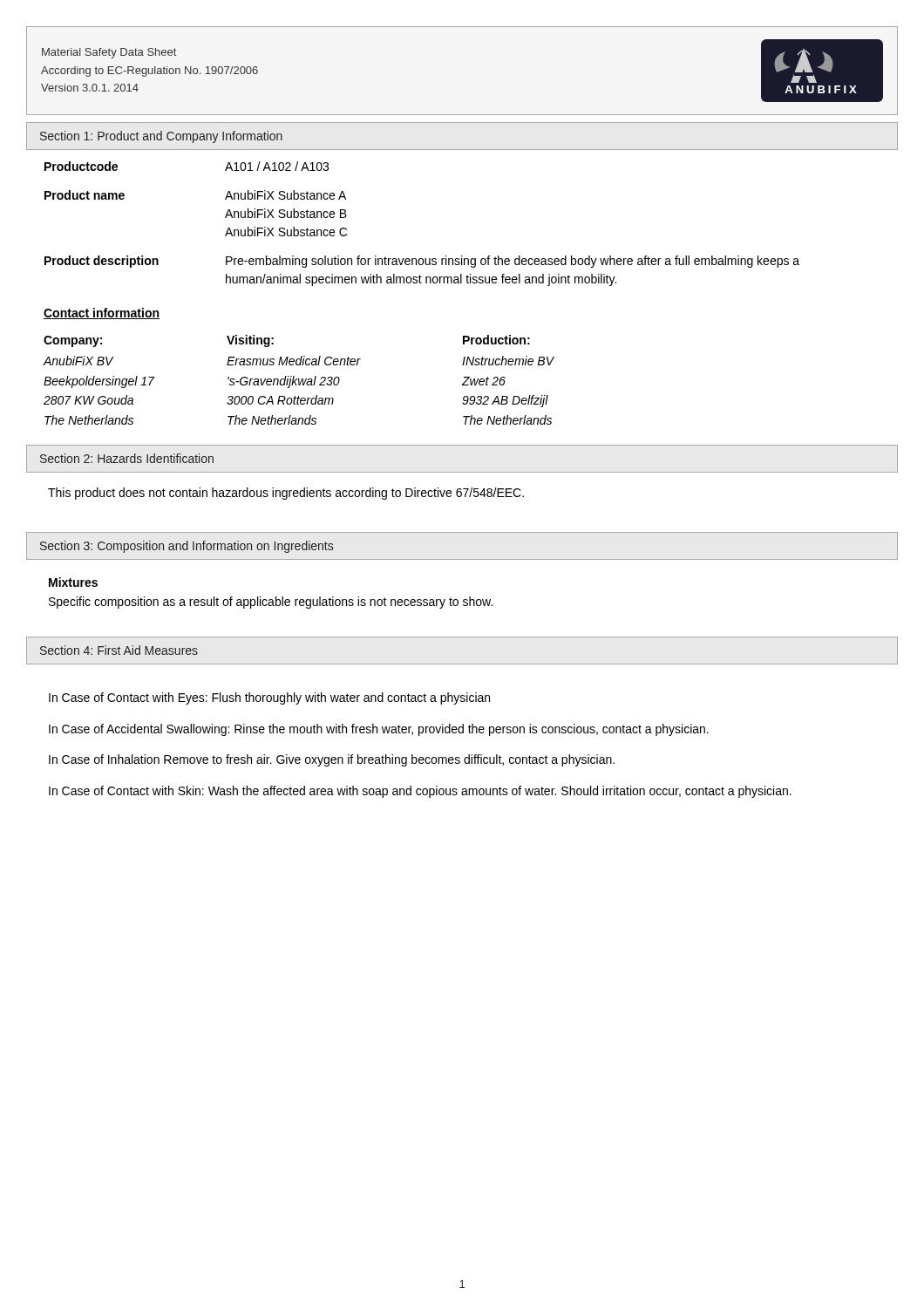Locate the logo
924x1308 pixels.
point(822,71)
